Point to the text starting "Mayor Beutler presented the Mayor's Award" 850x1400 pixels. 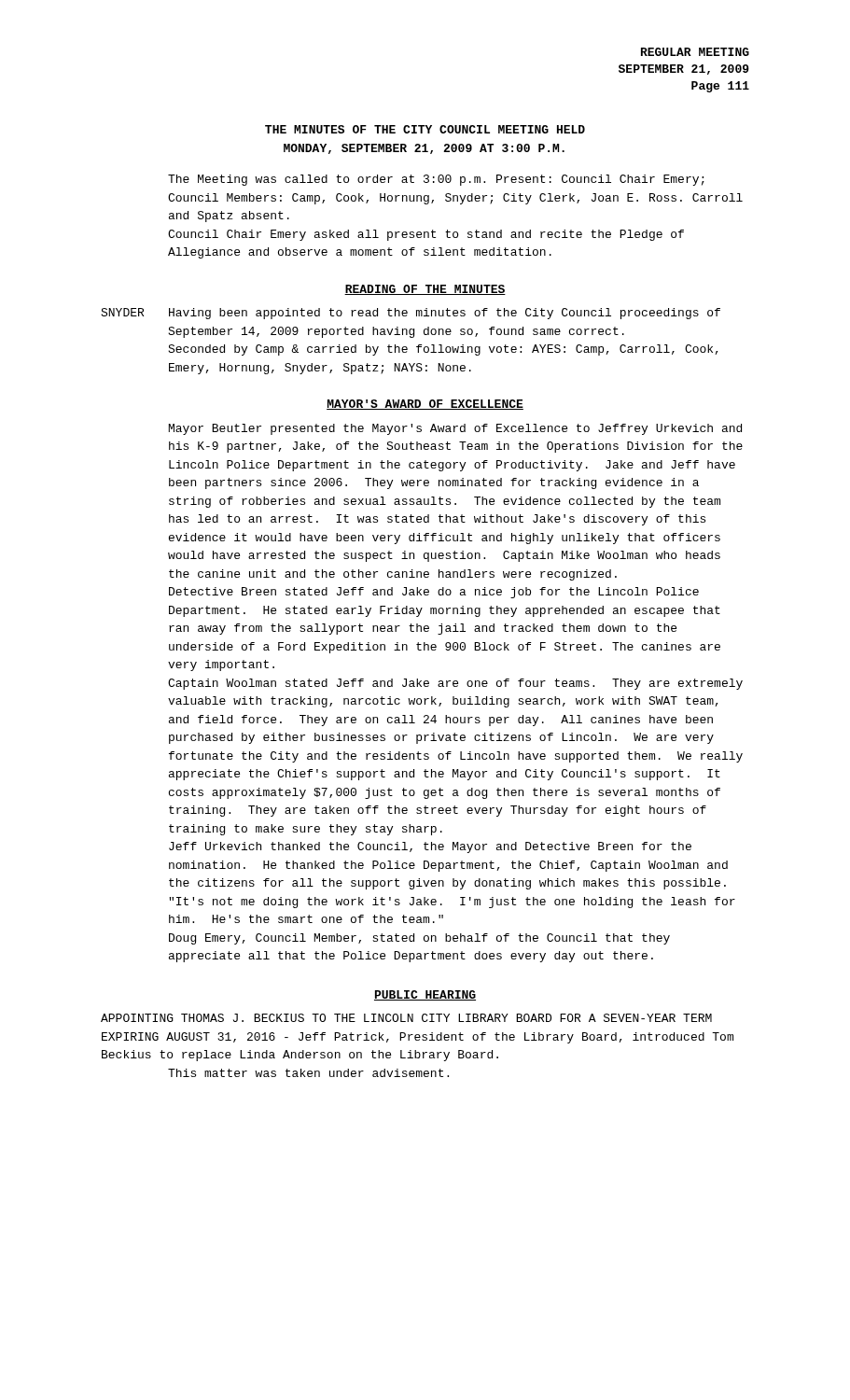coord(459,693)
